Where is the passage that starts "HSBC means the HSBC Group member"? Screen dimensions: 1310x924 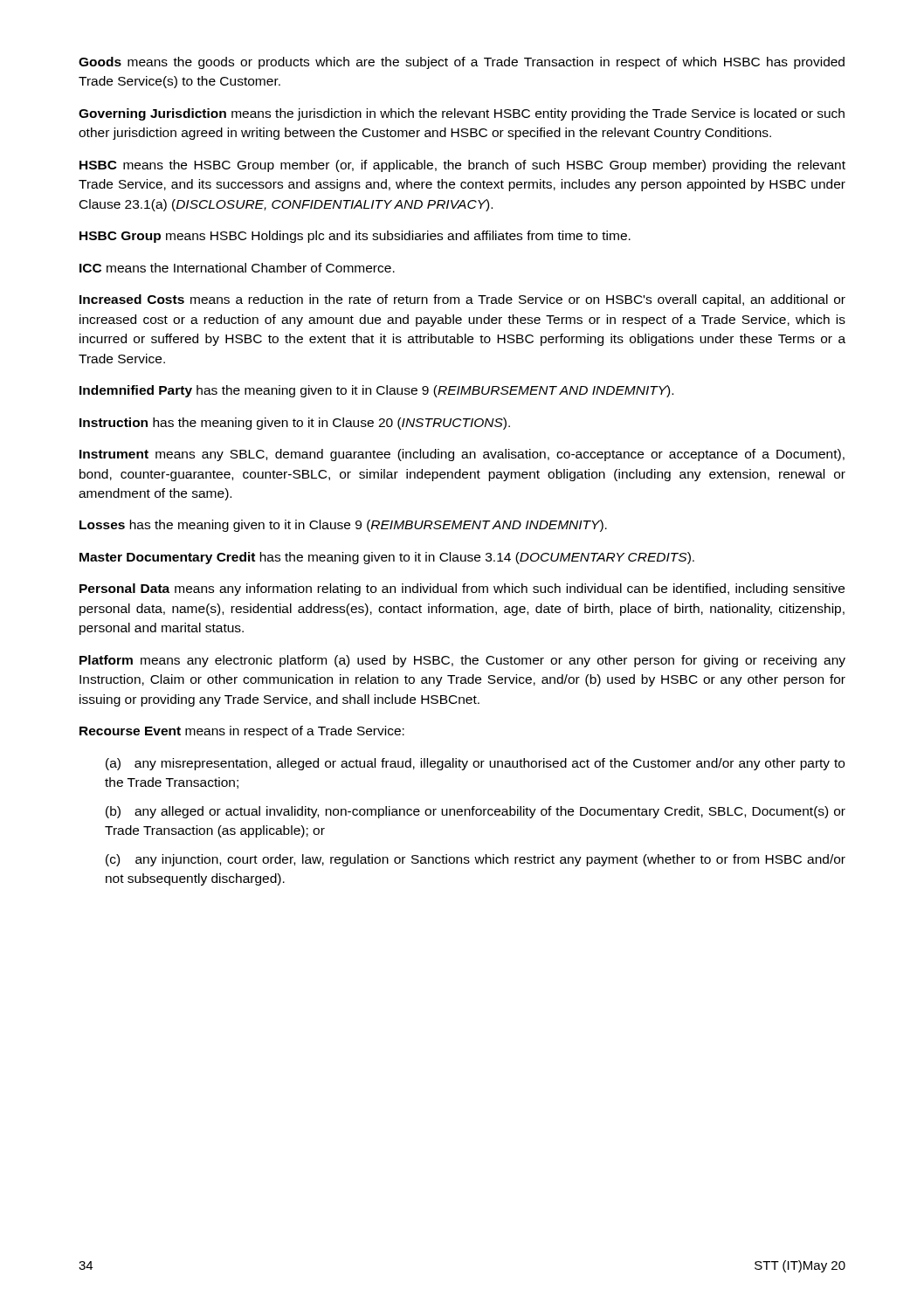[x=462, y=184]
